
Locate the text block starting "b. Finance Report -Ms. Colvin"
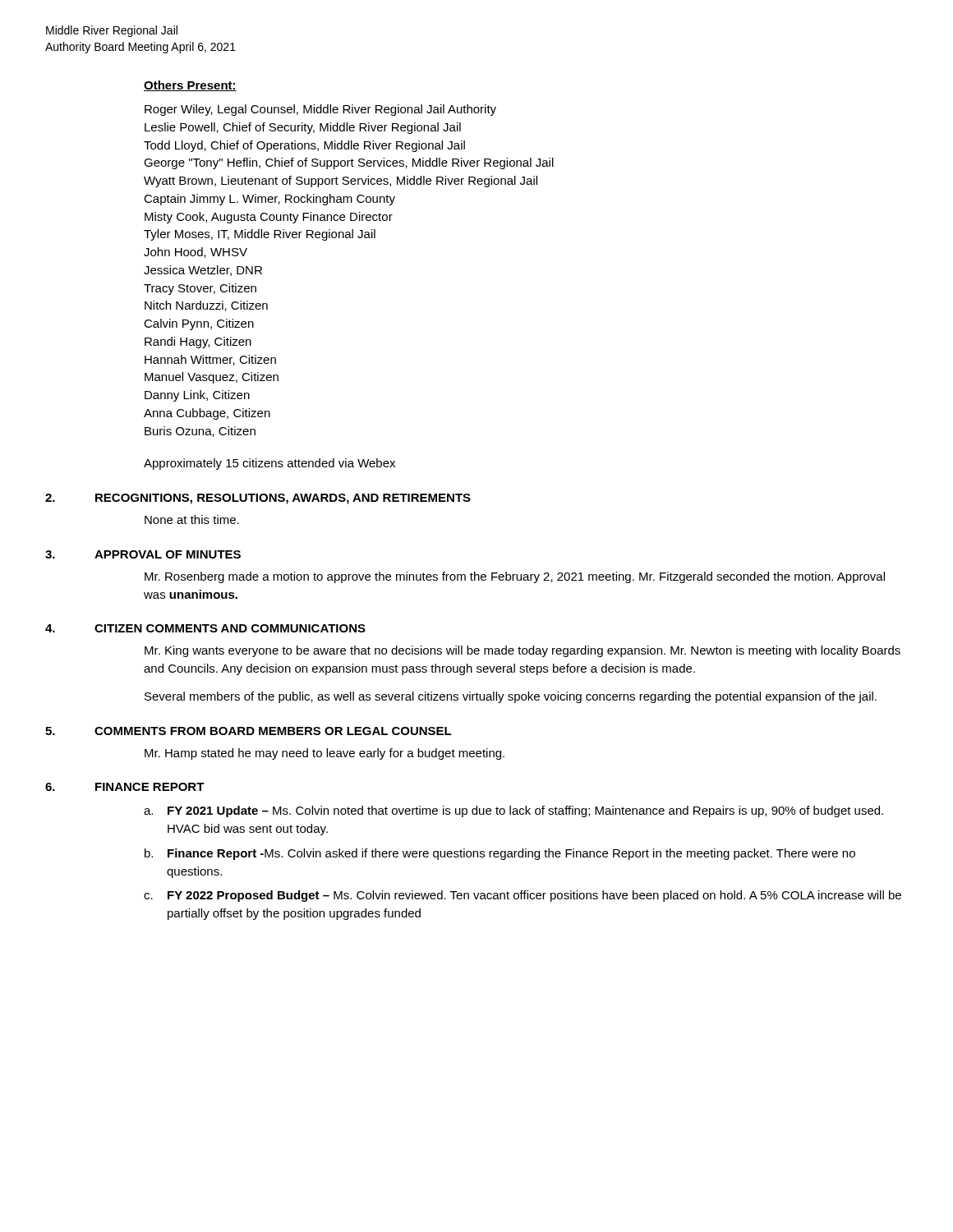tap(526, 862)
